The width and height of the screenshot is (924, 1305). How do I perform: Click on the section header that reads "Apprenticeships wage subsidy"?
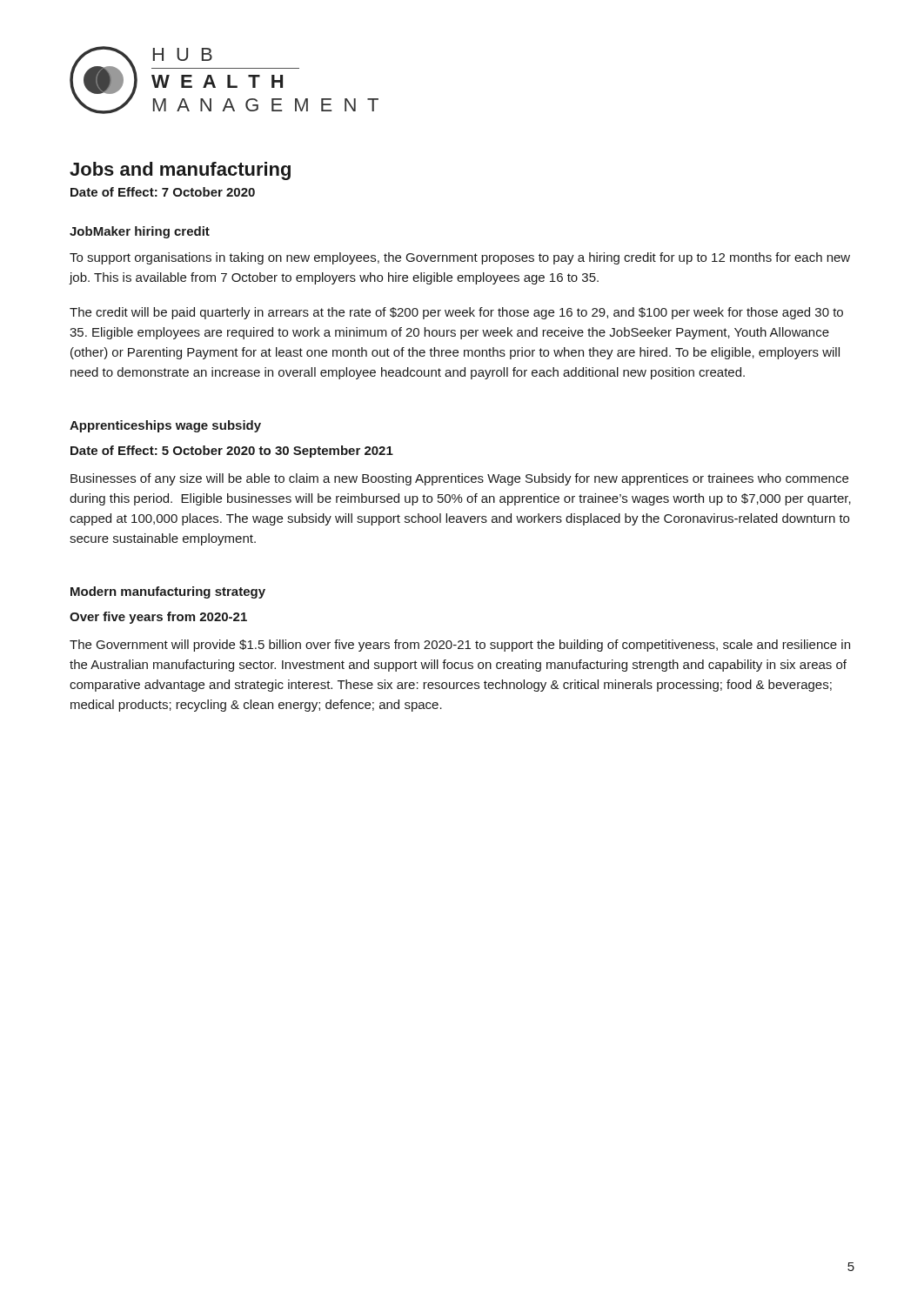[x=165, y=425]
